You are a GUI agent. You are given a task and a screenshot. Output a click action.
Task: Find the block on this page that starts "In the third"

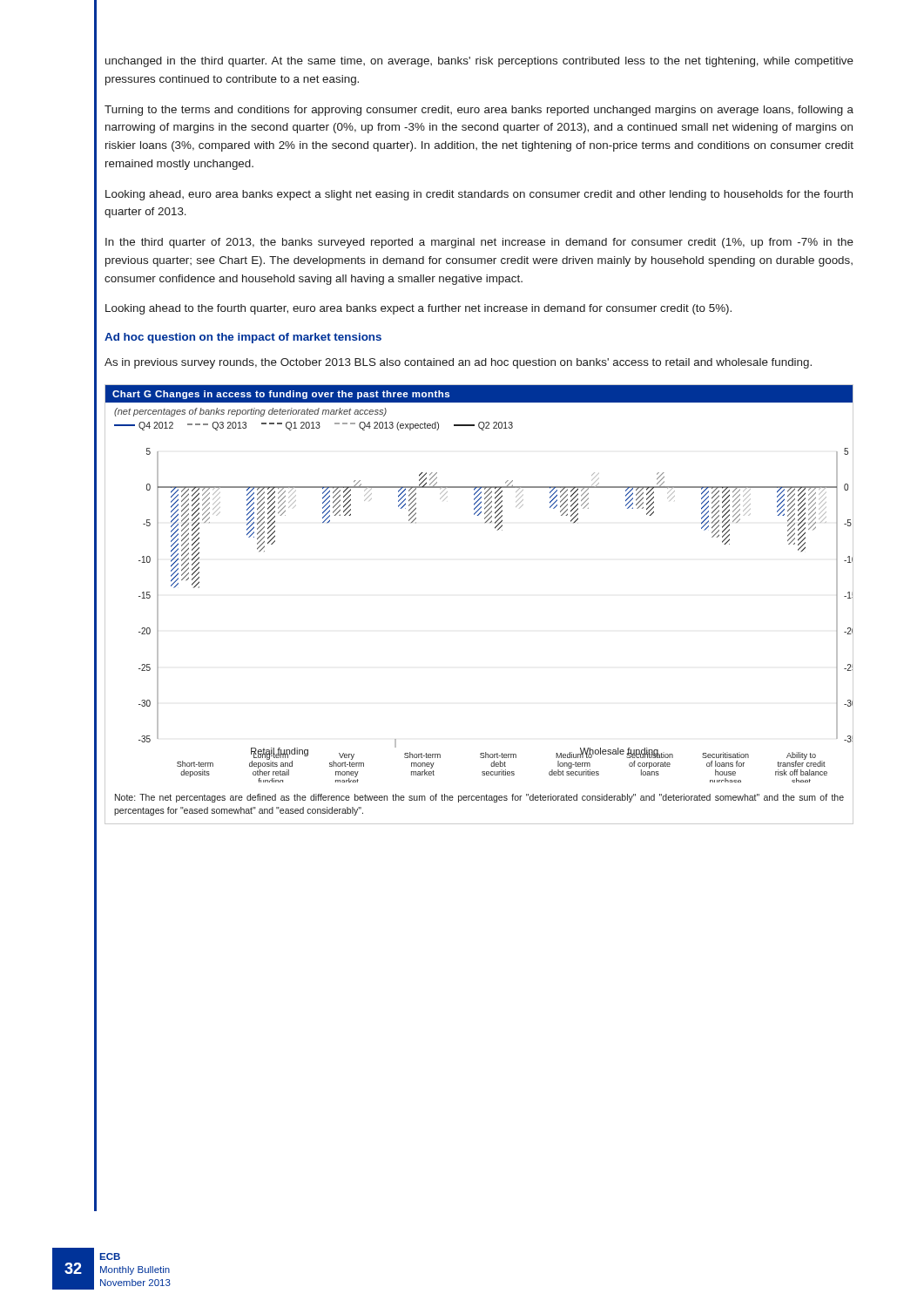[x=479, y=260]
